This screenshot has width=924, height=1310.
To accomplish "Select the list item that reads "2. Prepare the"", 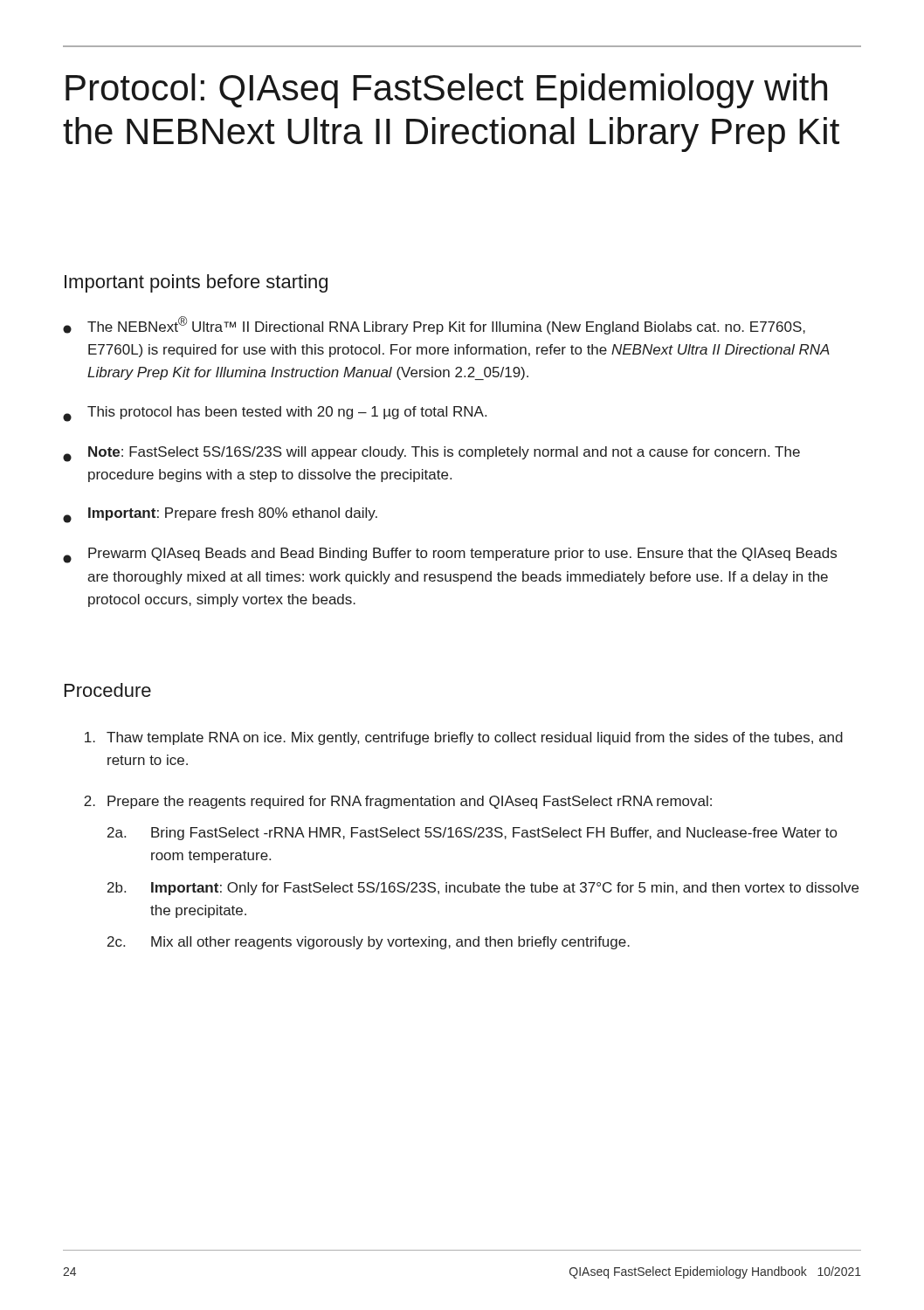I will pyautogui.click(x=462, y=877).
